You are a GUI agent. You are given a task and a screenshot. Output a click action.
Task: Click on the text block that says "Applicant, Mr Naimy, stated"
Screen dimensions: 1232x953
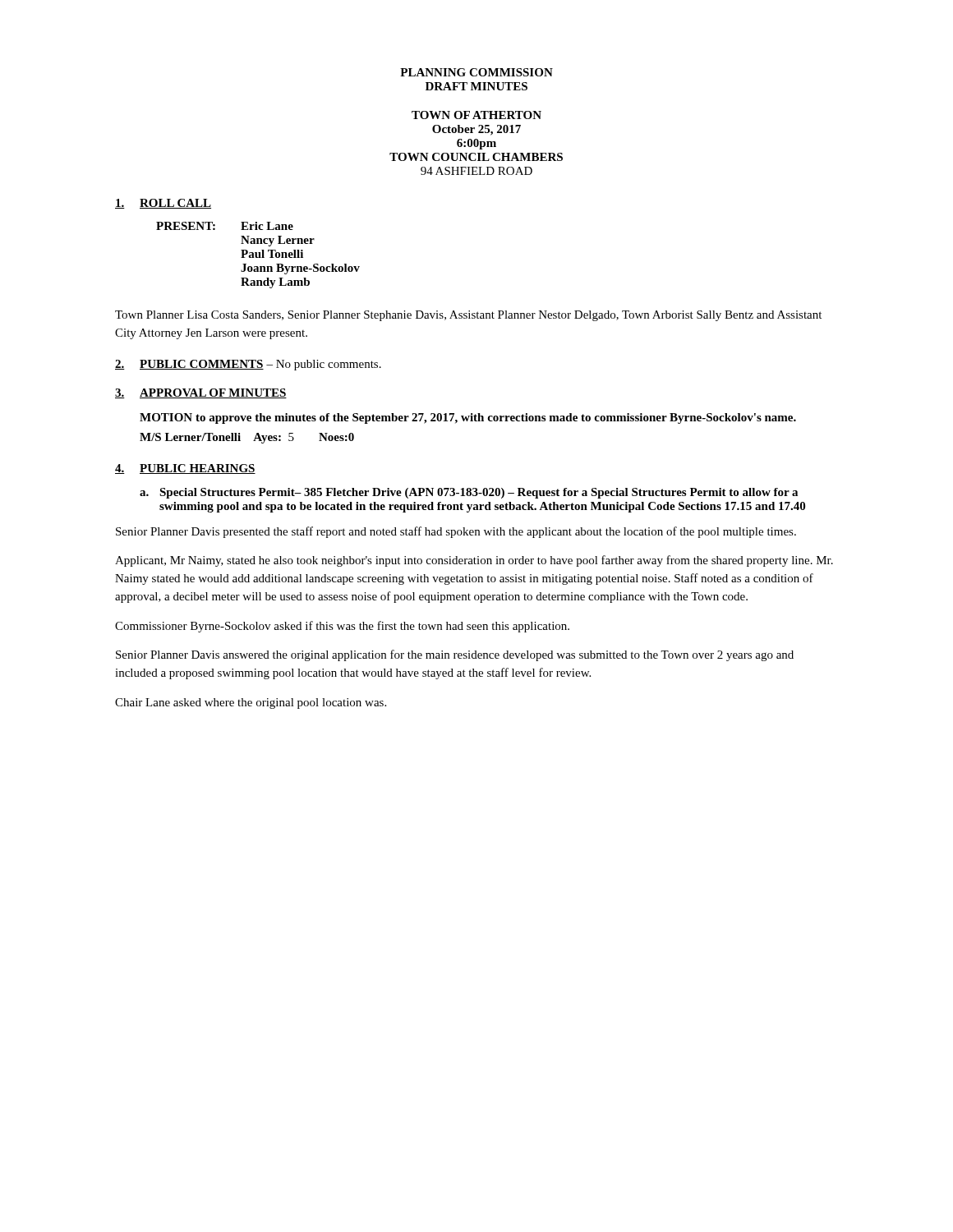[x=476, y=579]
